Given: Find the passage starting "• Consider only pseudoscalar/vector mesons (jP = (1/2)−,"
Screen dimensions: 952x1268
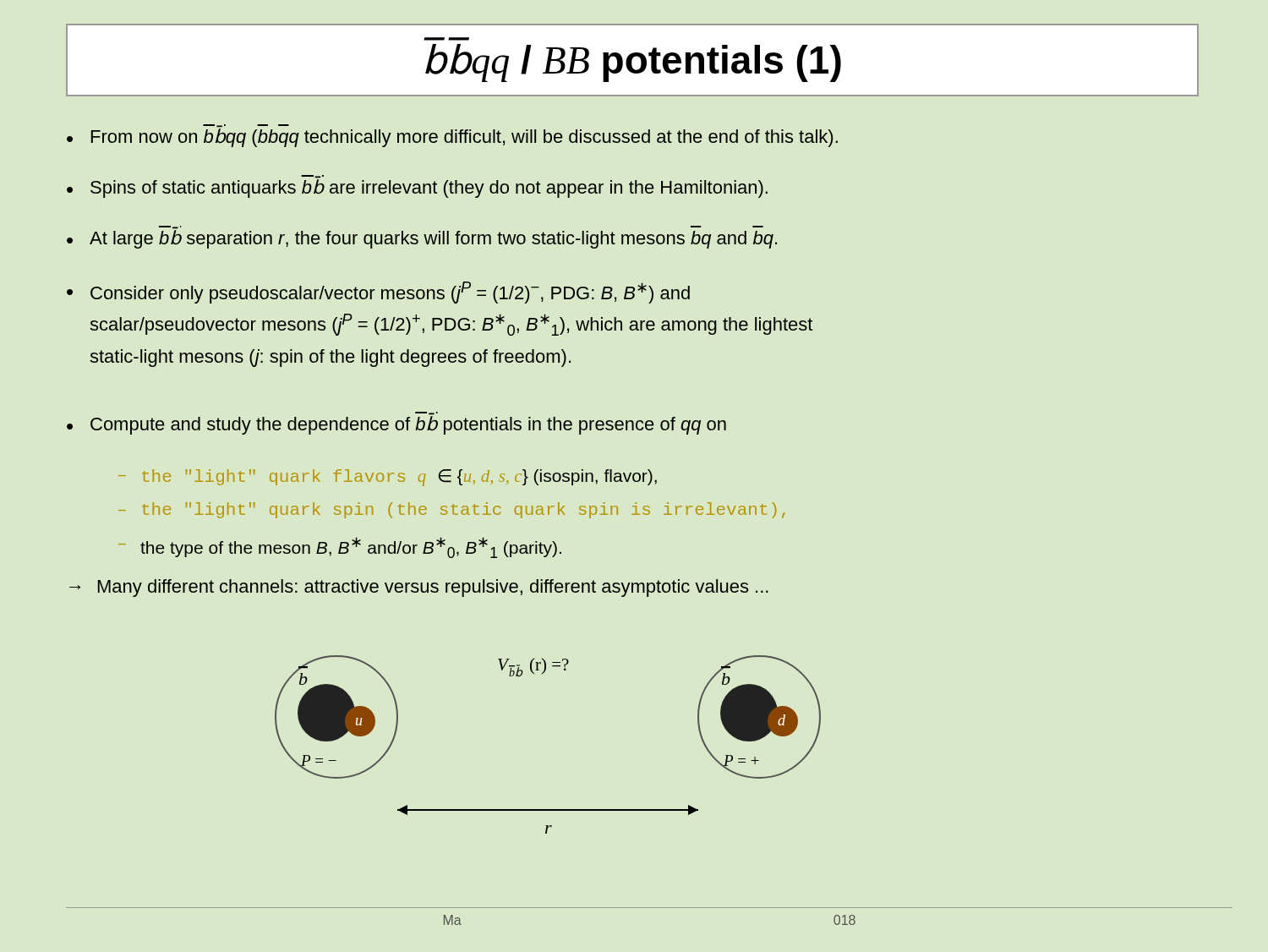Looking at the screenshot, I should tap(439, 323).
